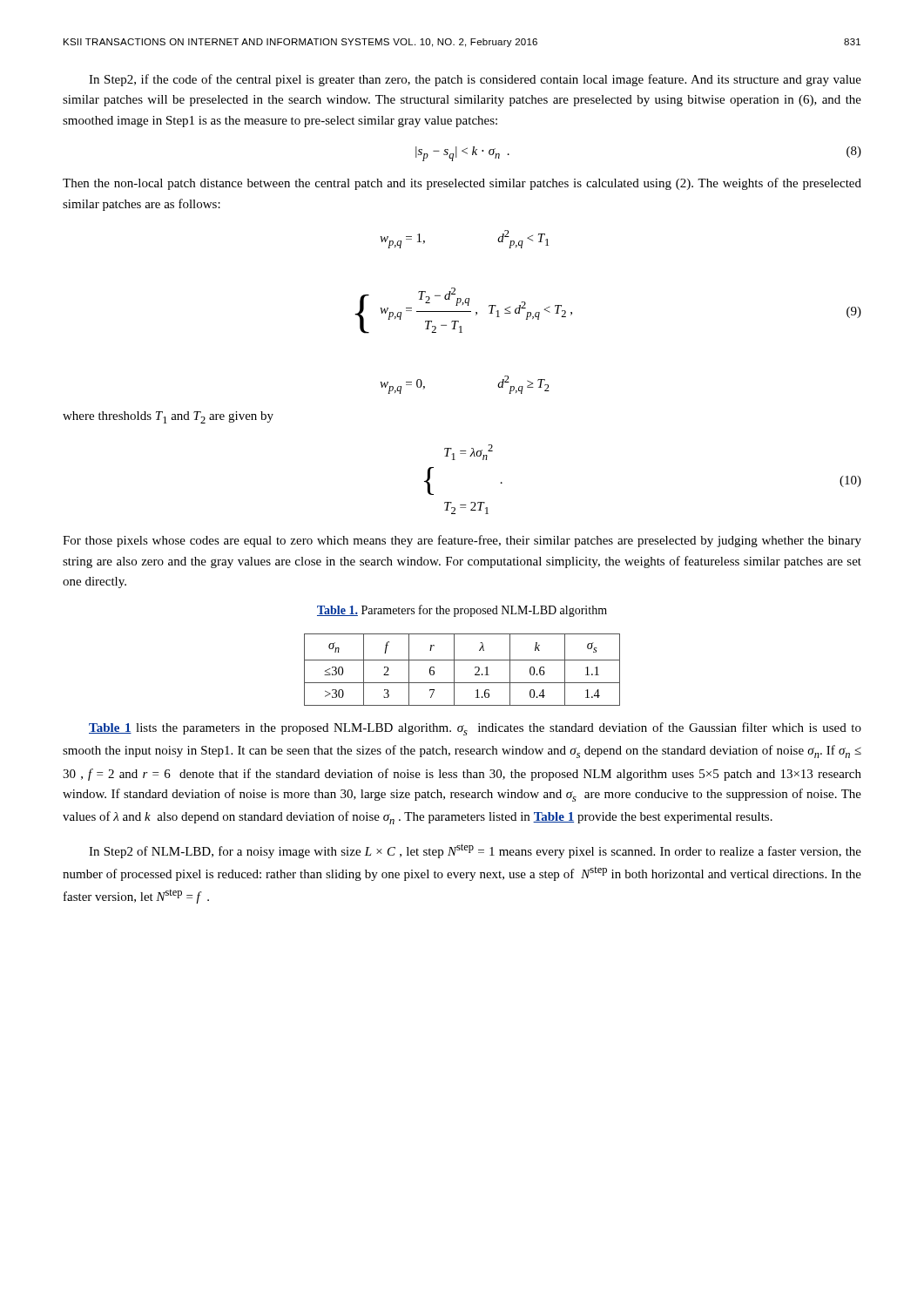Select the text block that reads "Then the non-local patch distance between the central"
Viewport: 924px width, 1307px height.
[x=462, y=194]
